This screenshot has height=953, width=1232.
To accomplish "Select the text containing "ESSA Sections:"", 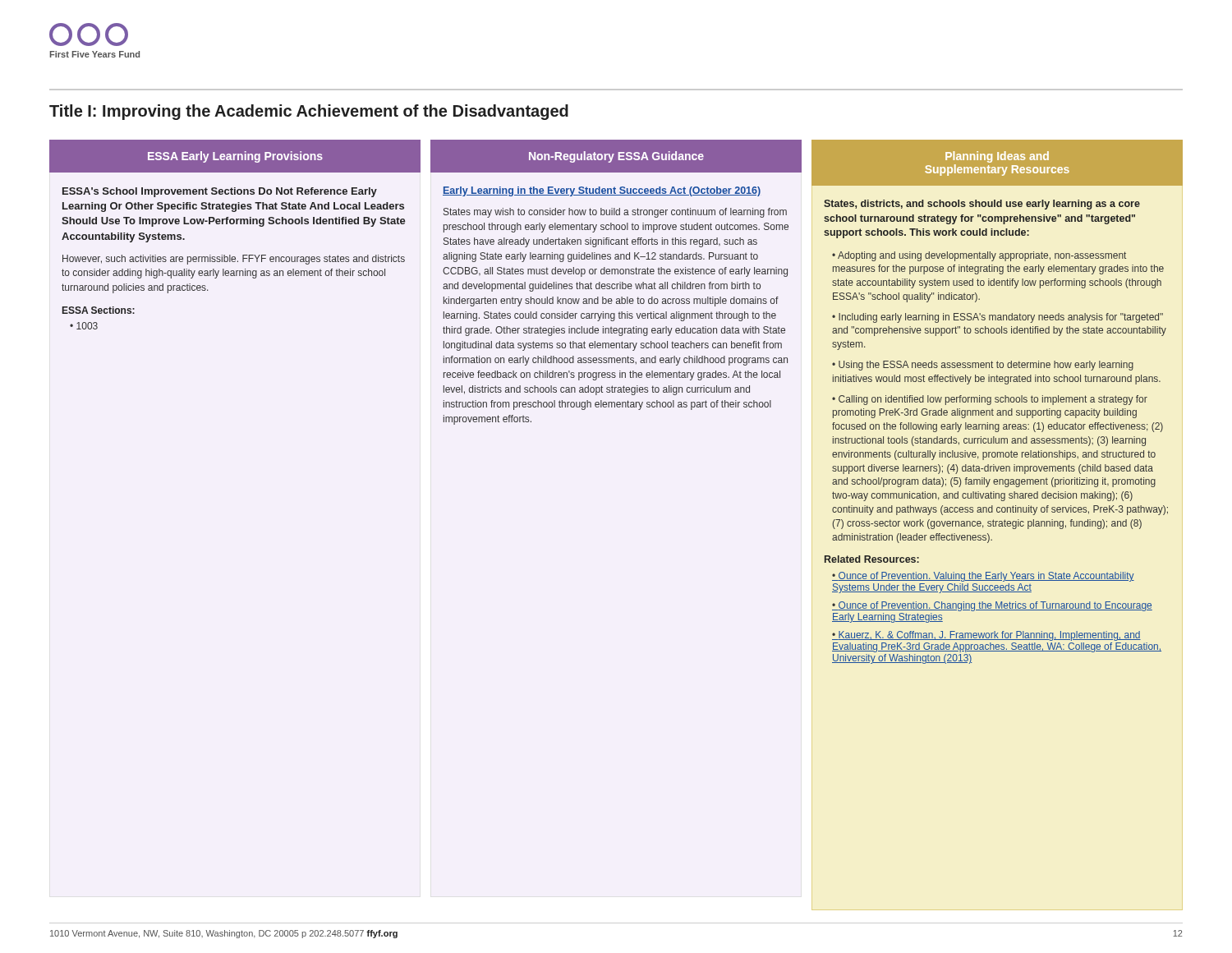I will point(98,310).
